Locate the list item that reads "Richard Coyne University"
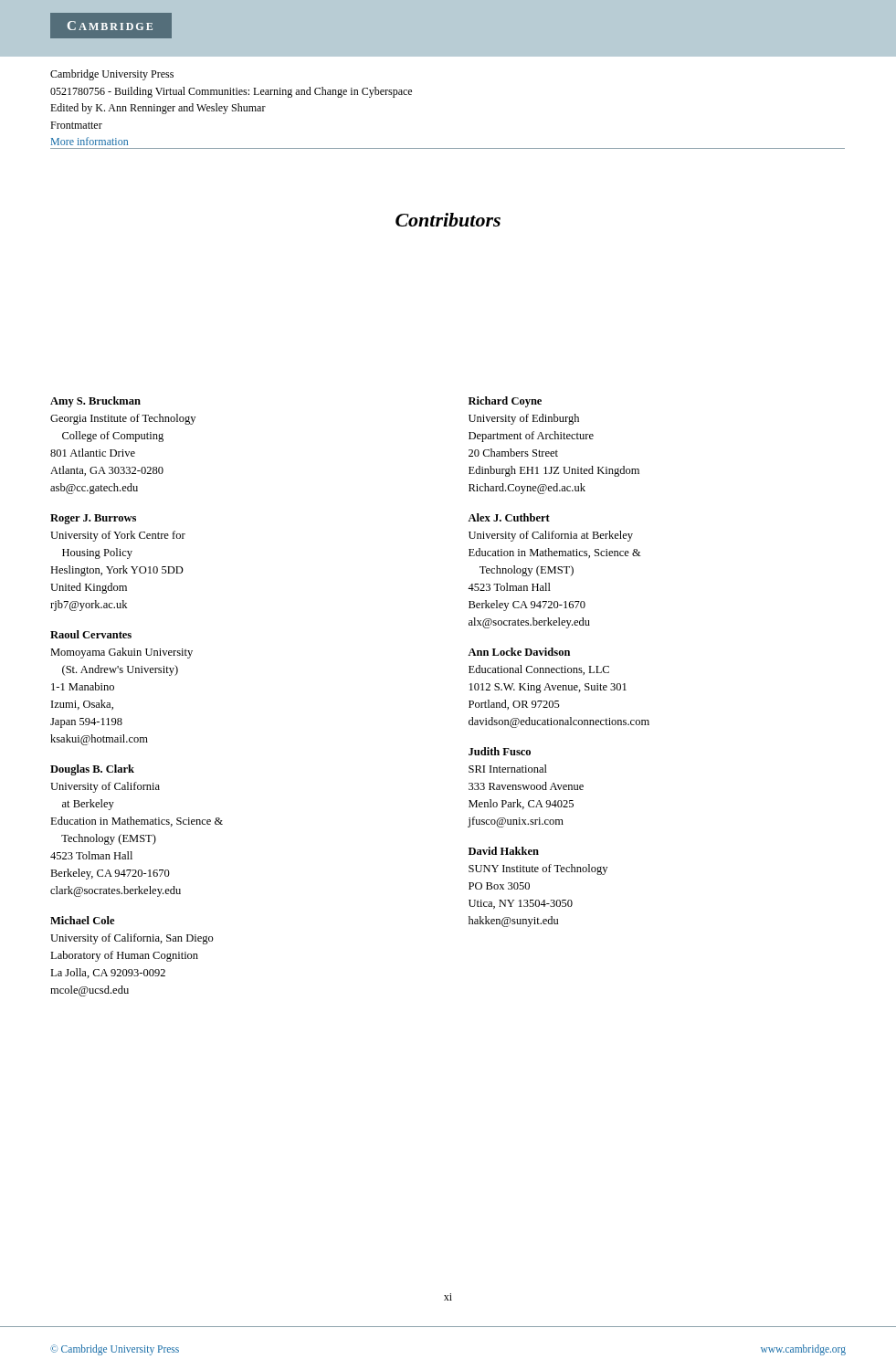This screenshot has height=1370, width=896. point(505,402)
